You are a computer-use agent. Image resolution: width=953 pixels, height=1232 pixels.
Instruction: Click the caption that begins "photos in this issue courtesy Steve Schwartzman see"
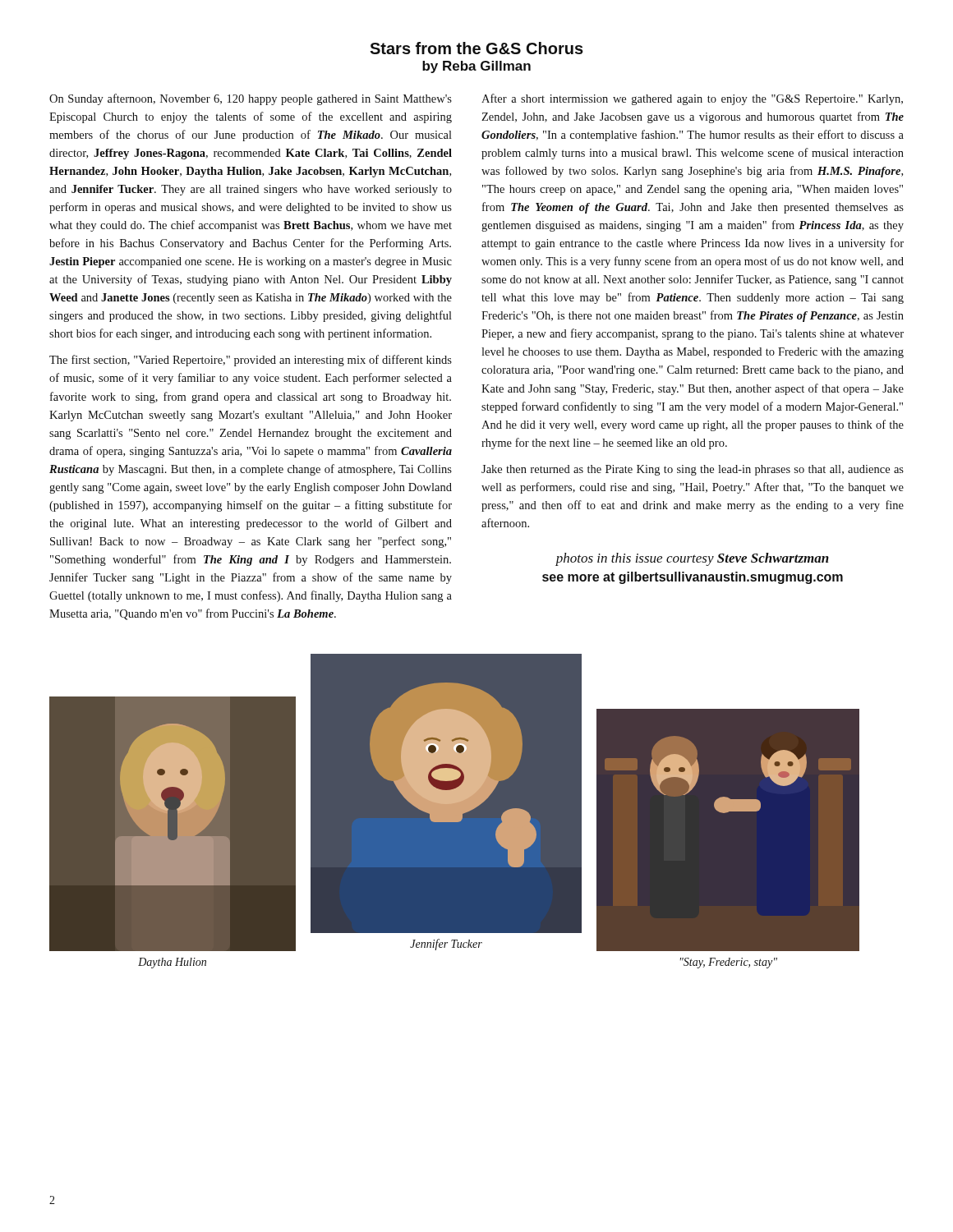(693, 567)
